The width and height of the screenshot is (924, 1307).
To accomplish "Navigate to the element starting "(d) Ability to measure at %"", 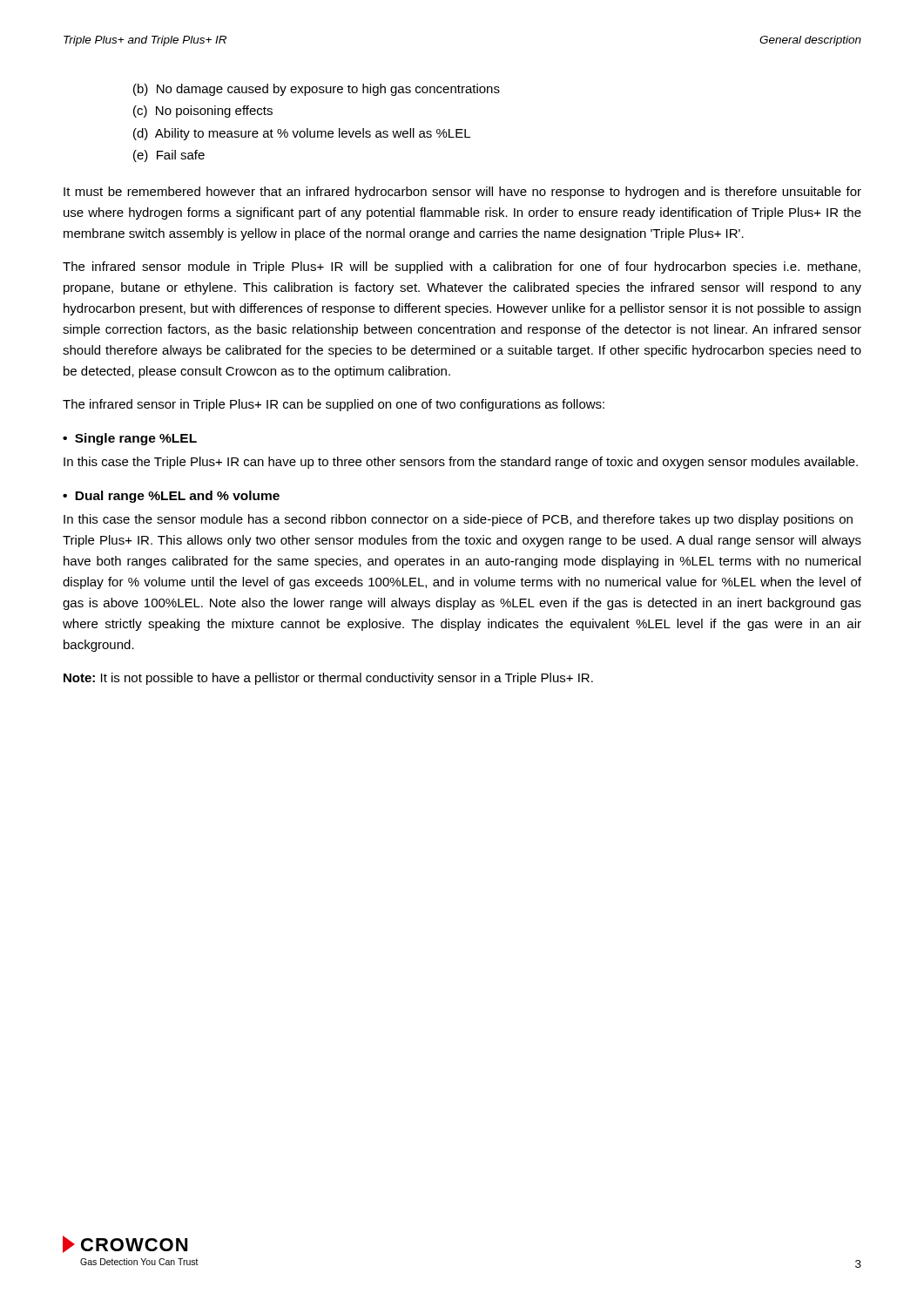I will pos(302,132).
